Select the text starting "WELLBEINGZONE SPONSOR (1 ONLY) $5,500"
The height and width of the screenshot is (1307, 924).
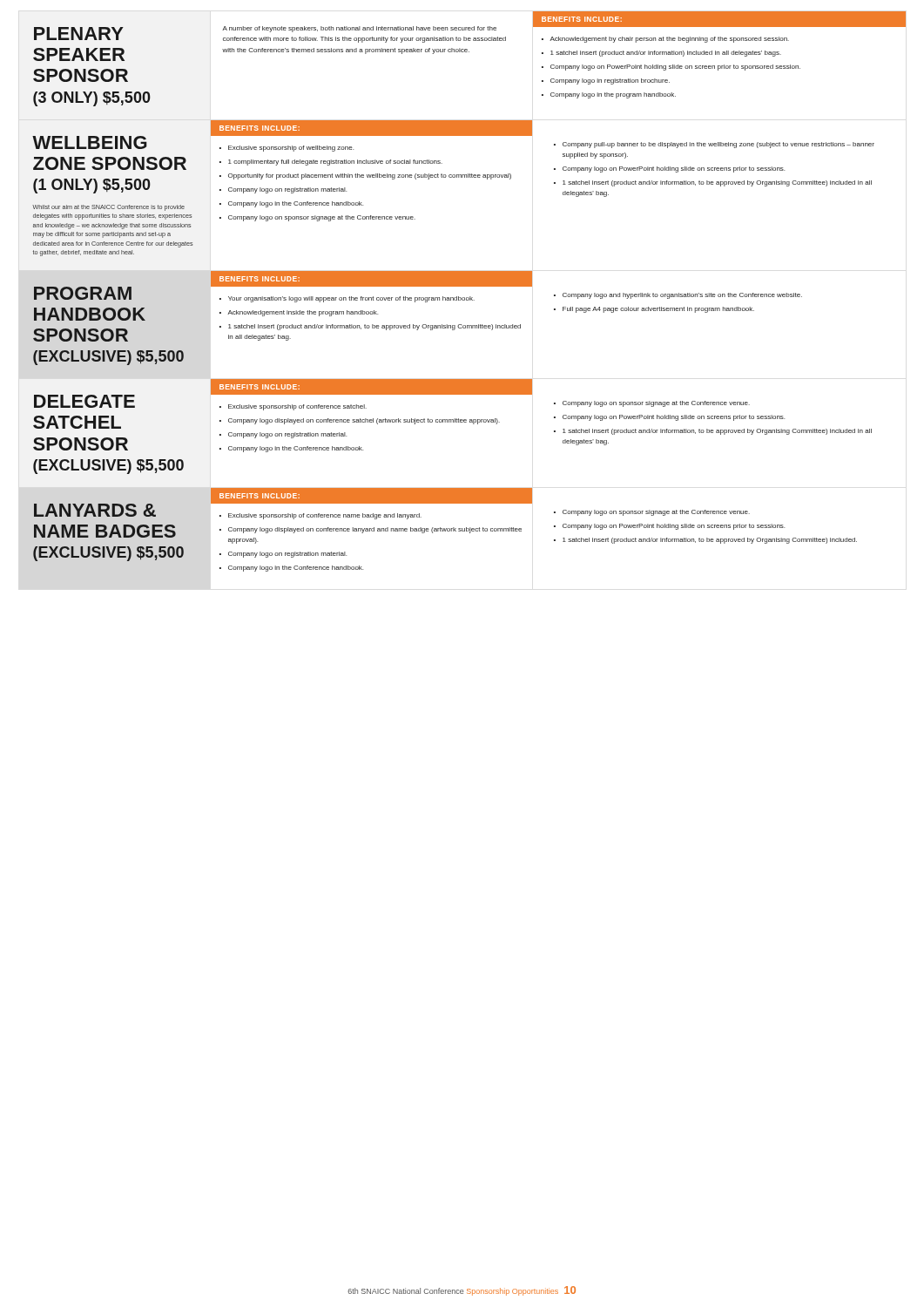pos(115,163)
